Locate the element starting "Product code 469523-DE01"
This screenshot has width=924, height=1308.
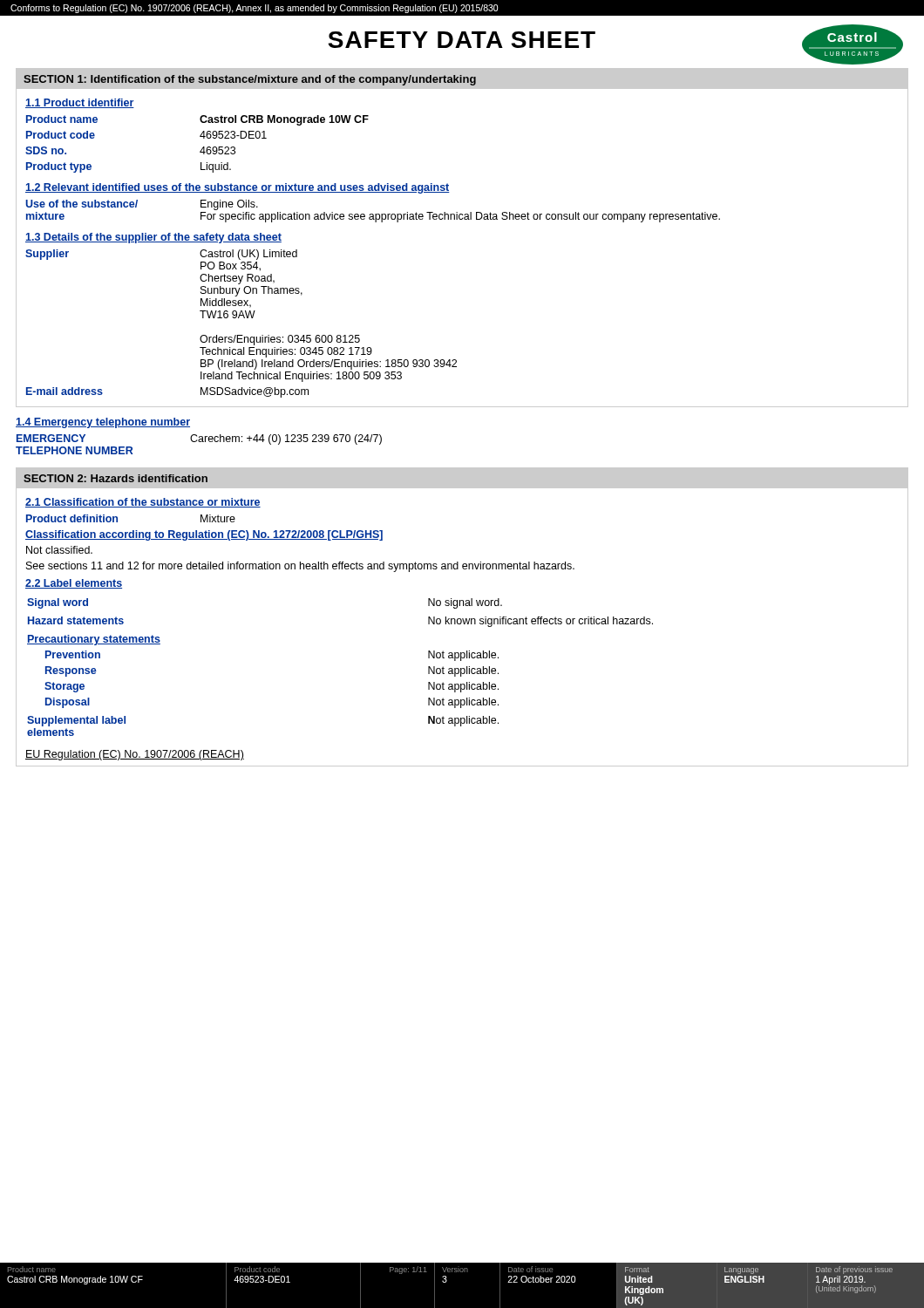click(x=58, y=135)
